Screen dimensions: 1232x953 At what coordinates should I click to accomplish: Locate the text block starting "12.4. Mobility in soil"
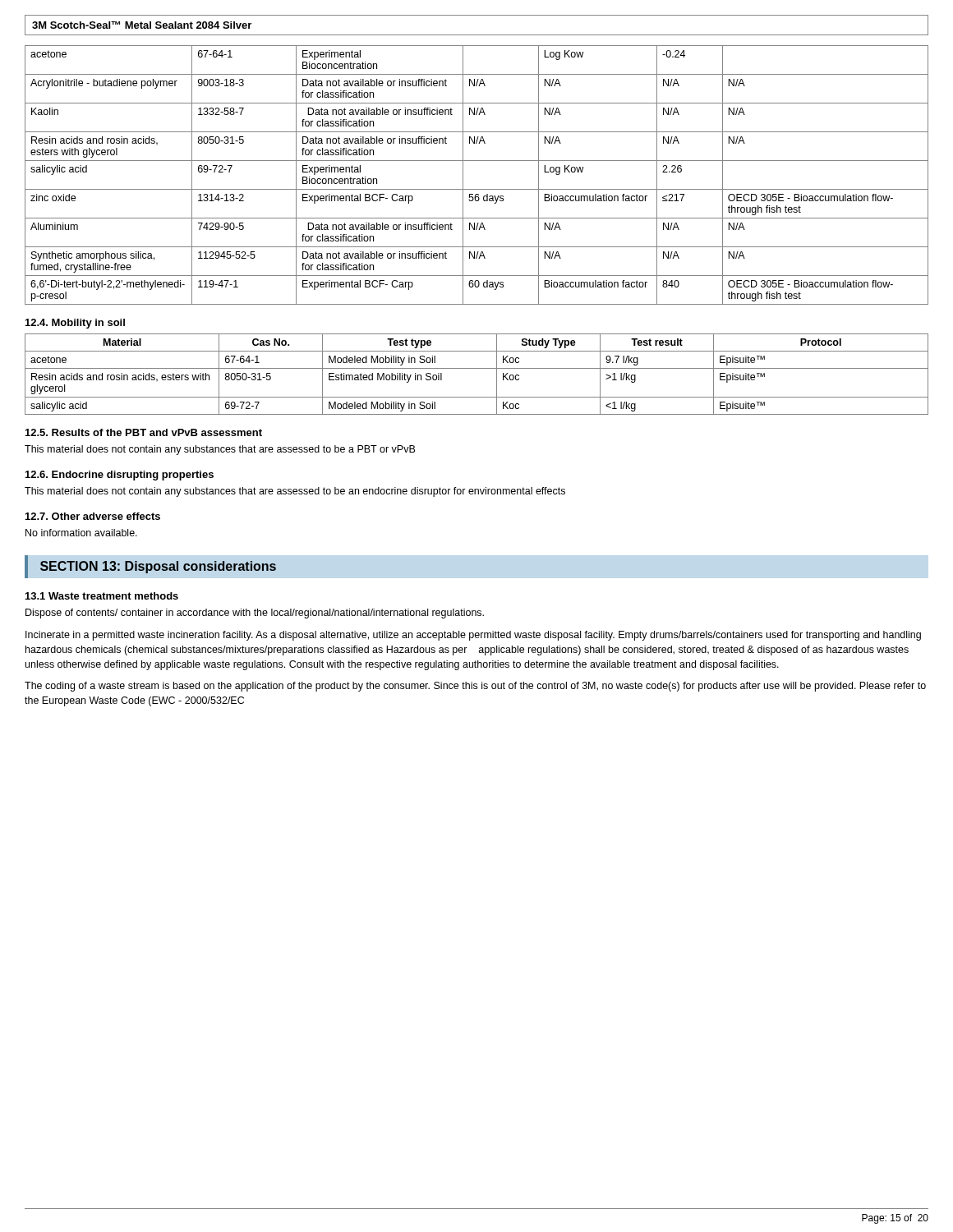click(75, 322)
